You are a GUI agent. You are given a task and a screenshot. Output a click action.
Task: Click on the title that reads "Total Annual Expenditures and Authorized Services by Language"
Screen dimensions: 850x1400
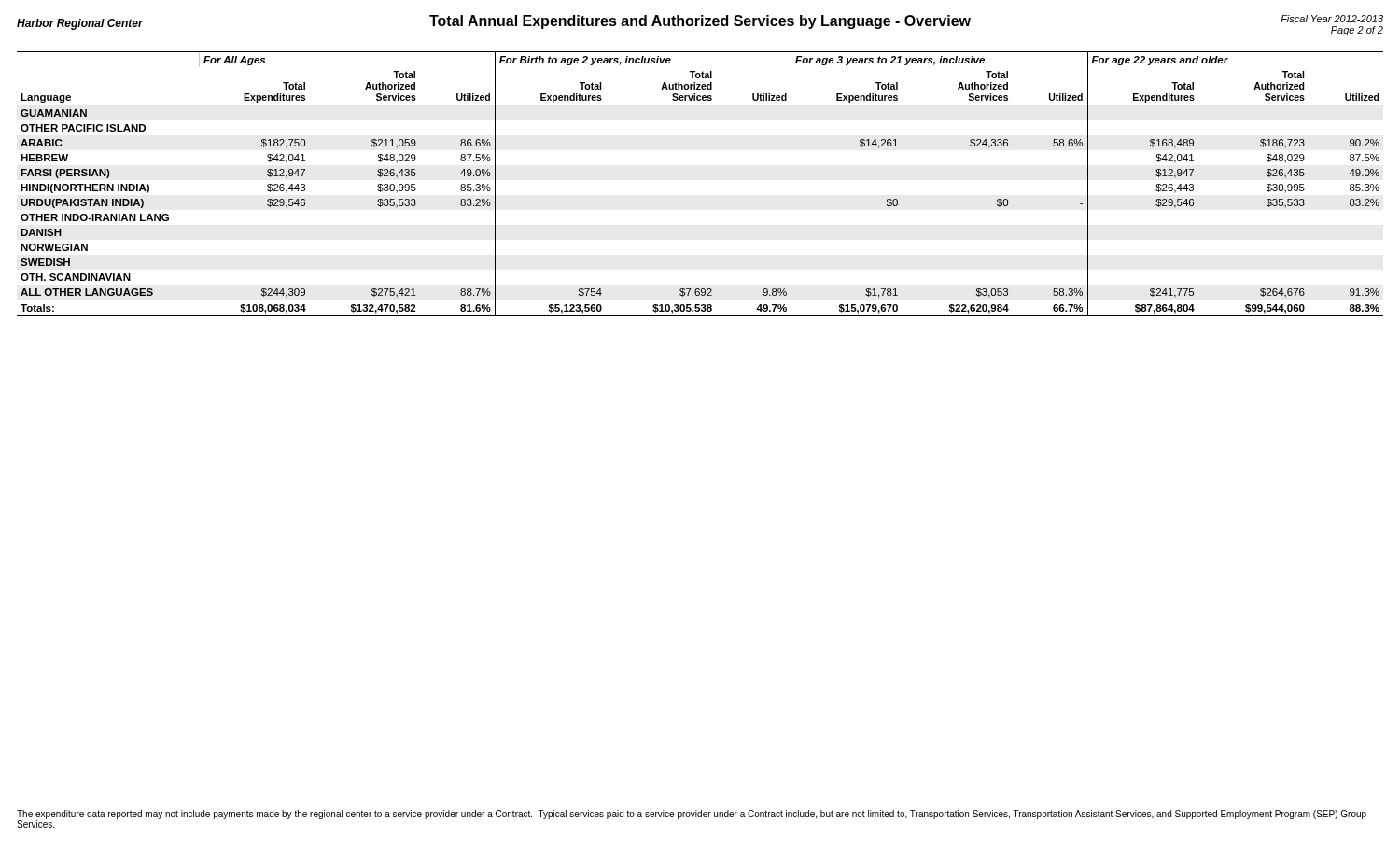point(700,21)
